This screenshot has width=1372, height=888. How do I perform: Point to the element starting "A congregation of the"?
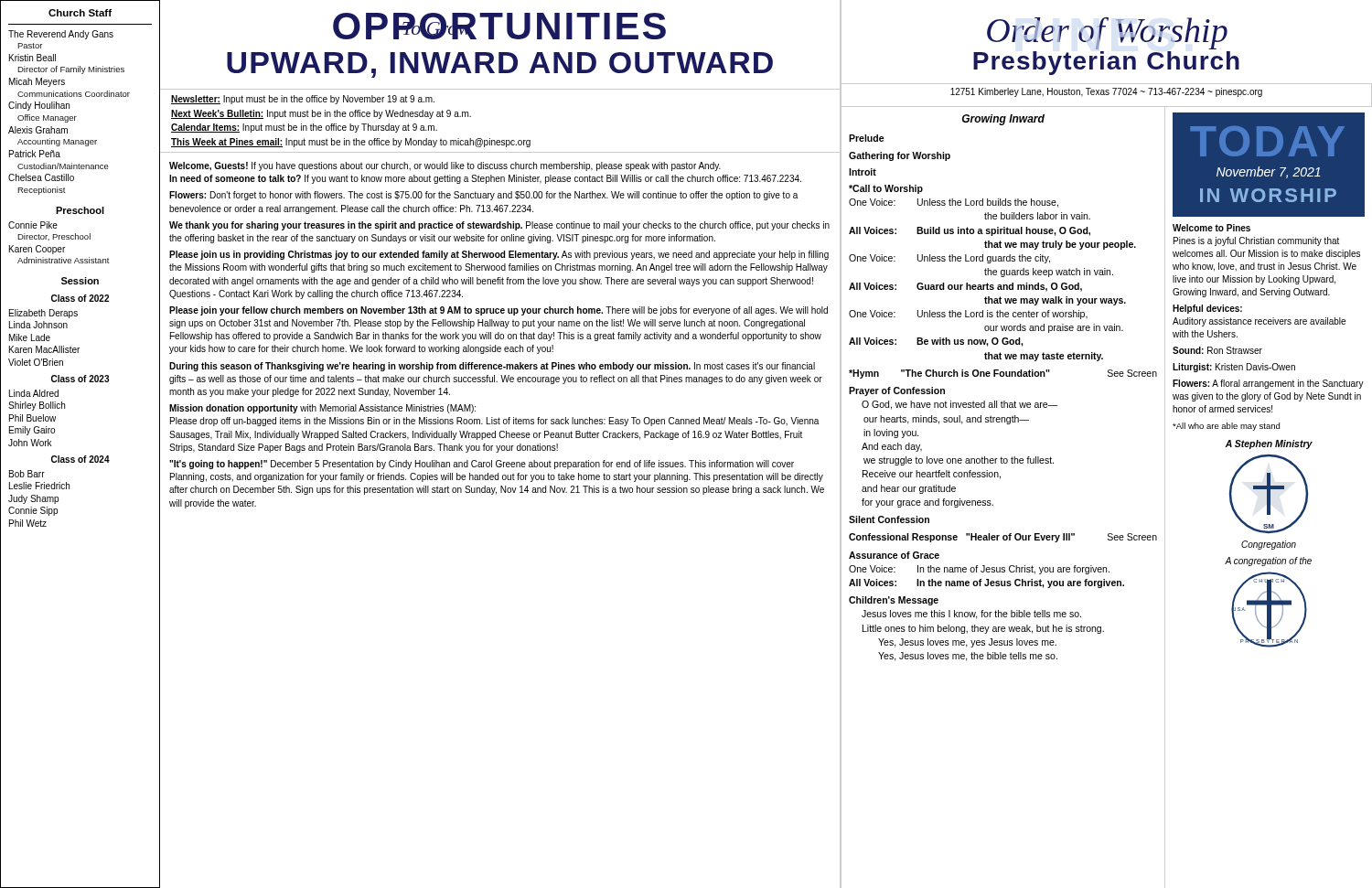click(x=1269, y=561)
